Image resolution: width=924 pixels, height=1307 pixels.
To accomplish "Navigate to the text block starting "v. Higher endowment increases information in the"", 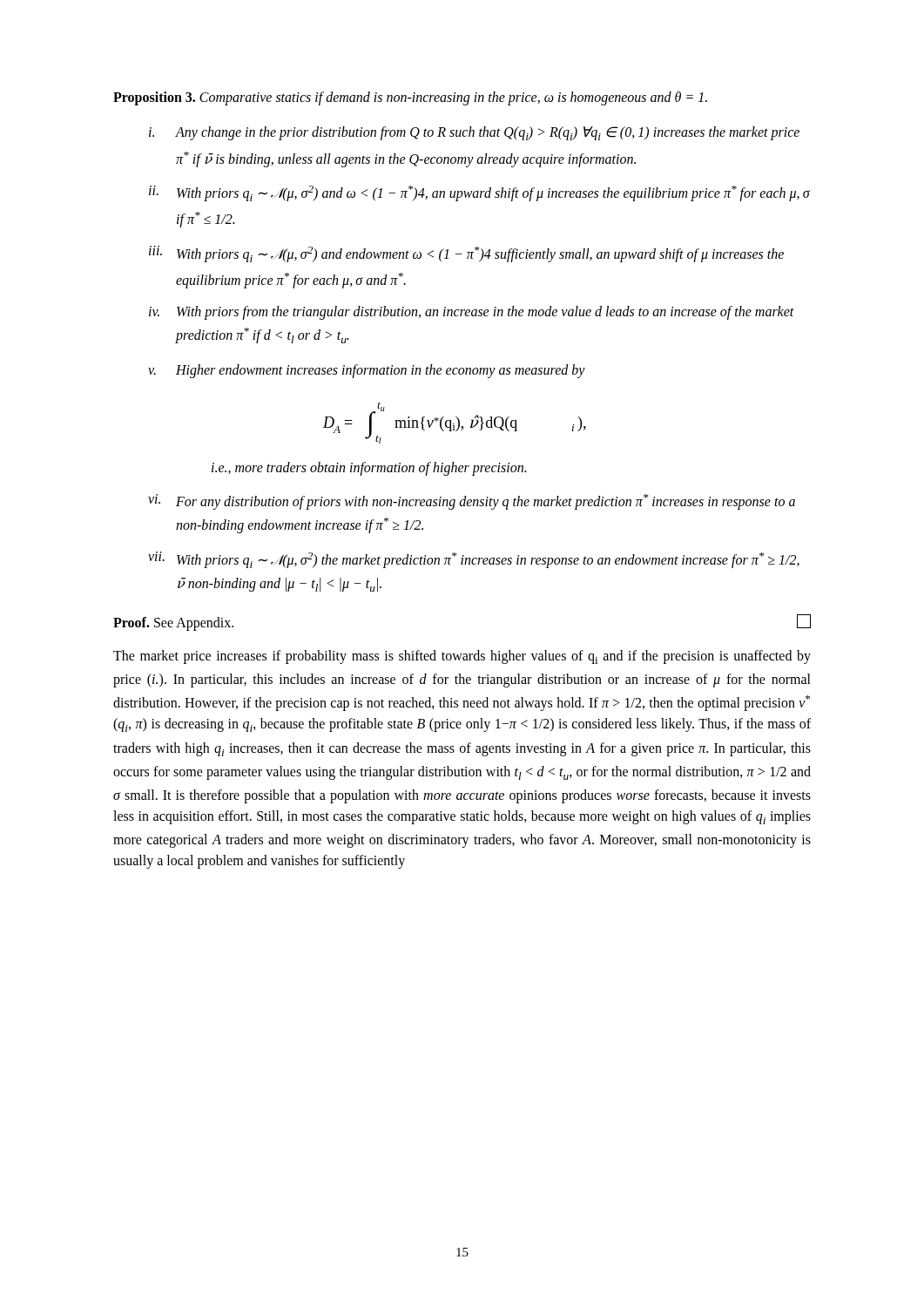I will [x=479, y=370].
